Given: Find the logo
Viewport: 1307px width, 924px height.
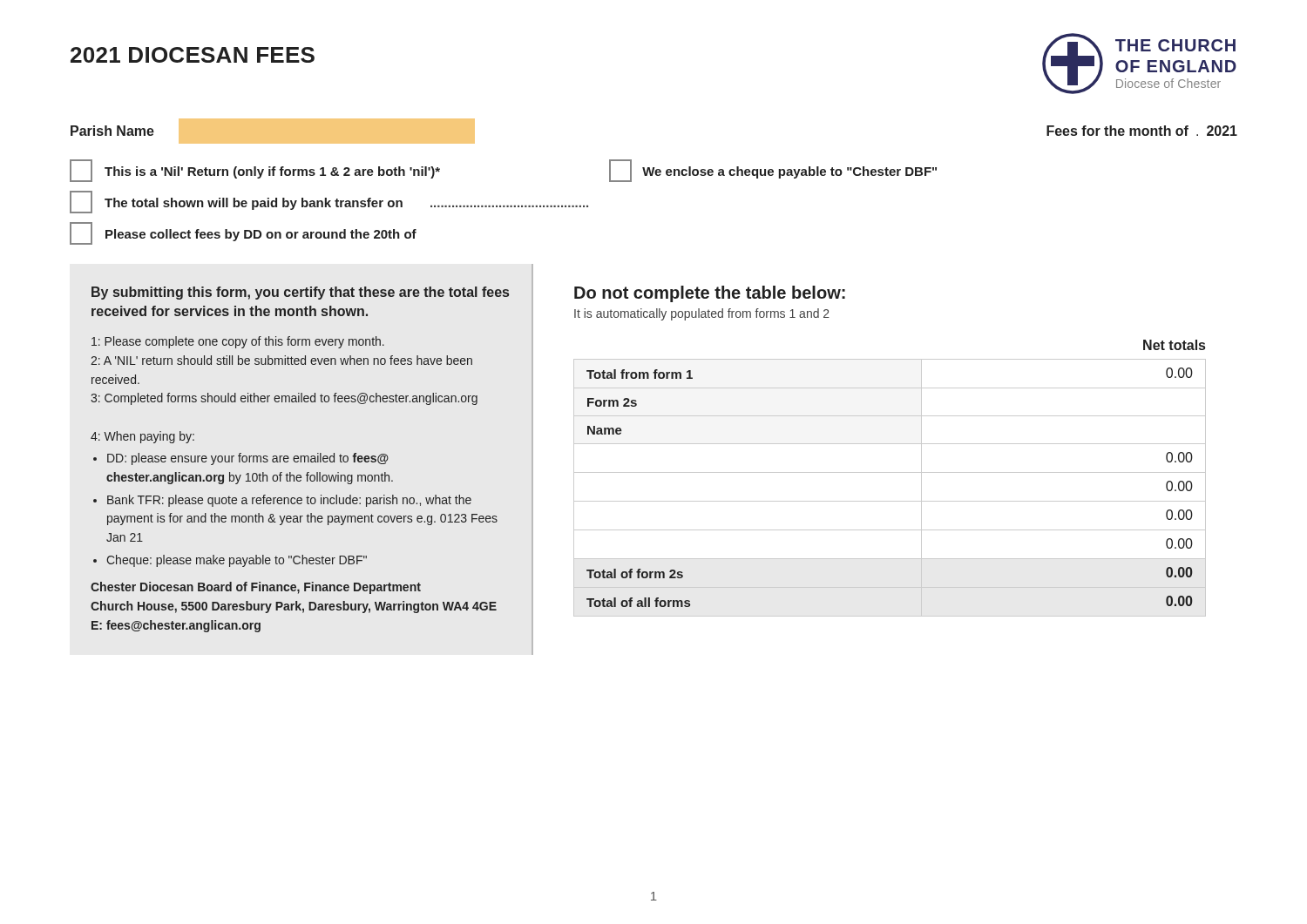Looking at the screenshot, I should 1140,64.
